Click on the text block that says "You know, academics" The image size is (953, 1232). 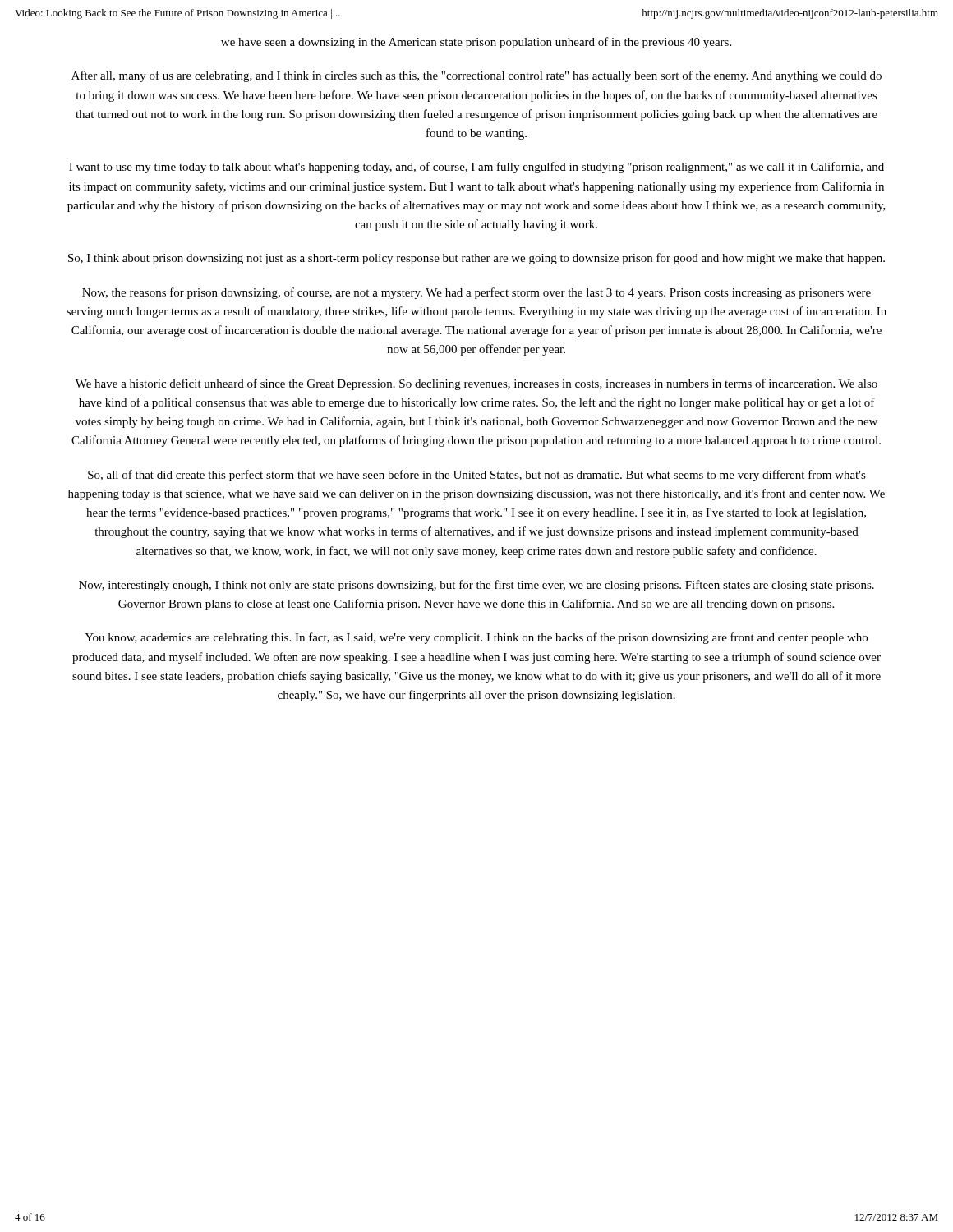pos(476,667)
